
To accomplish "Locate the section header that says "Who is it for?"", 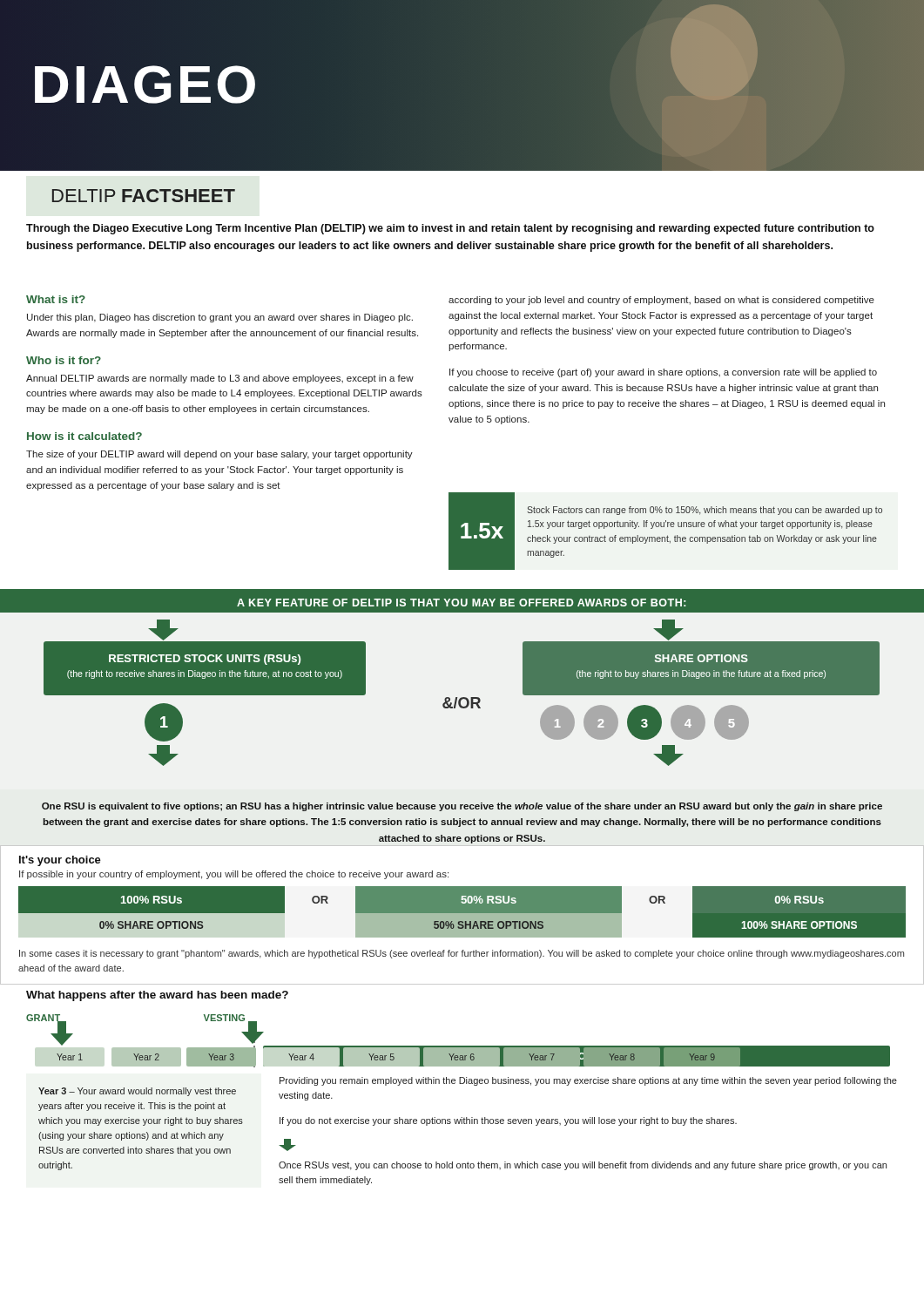I will [x=64, y=360].
